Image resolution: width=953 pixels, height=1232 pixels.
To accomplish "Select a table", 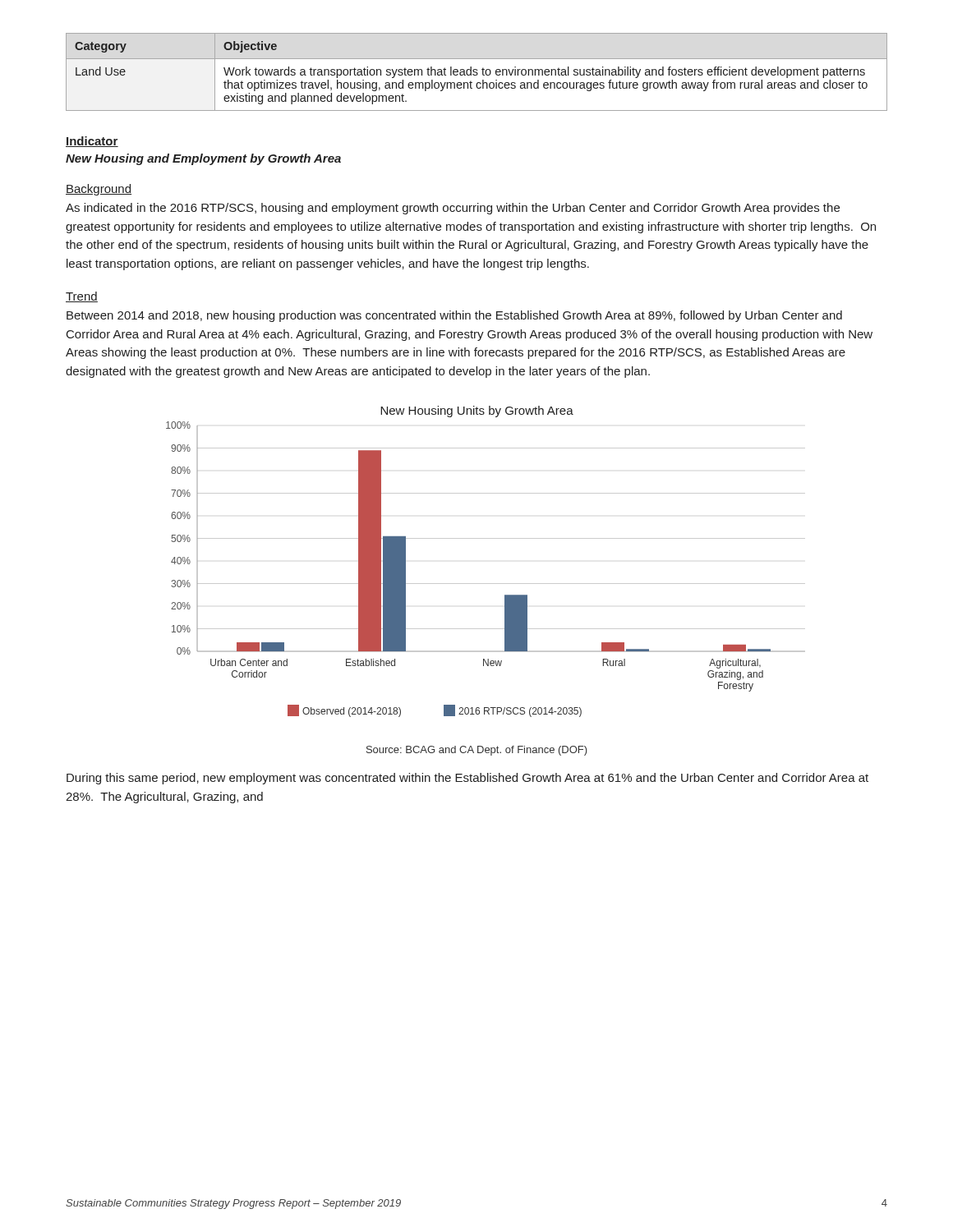I will [476, 72].
